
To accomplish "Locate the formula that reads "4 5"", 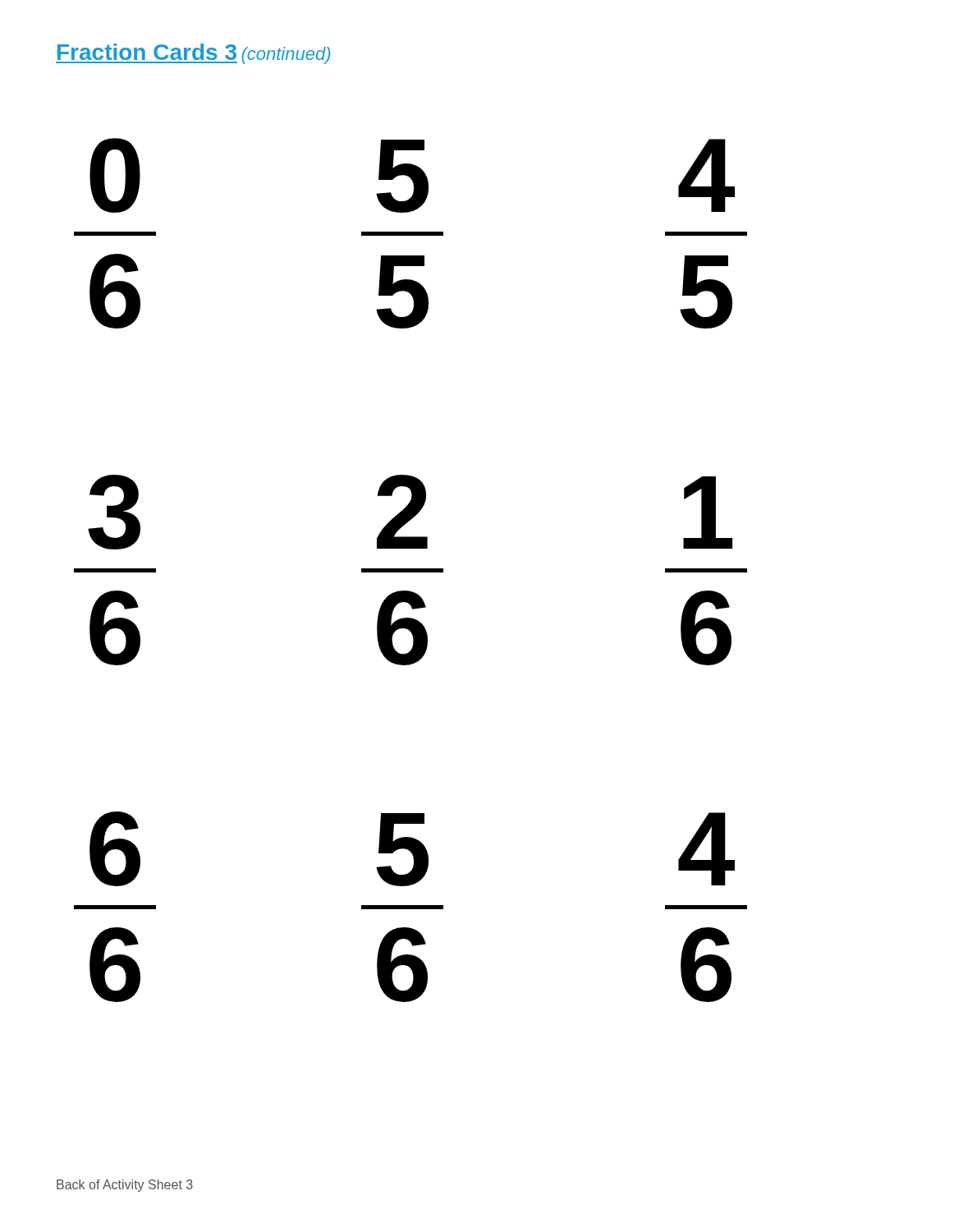I will point(706,234).
